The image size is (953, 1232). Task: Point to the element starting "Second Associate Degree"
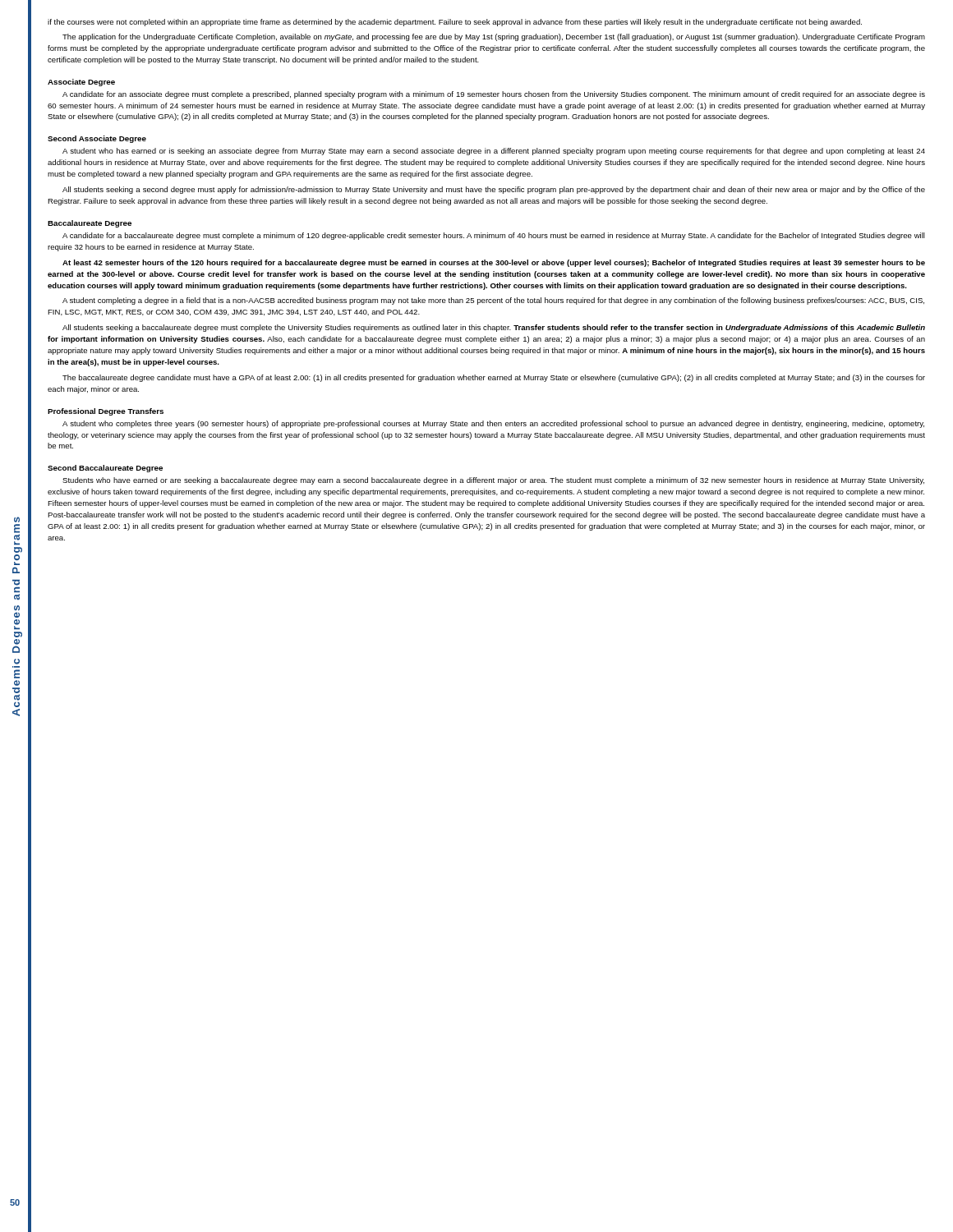[97, 139]
